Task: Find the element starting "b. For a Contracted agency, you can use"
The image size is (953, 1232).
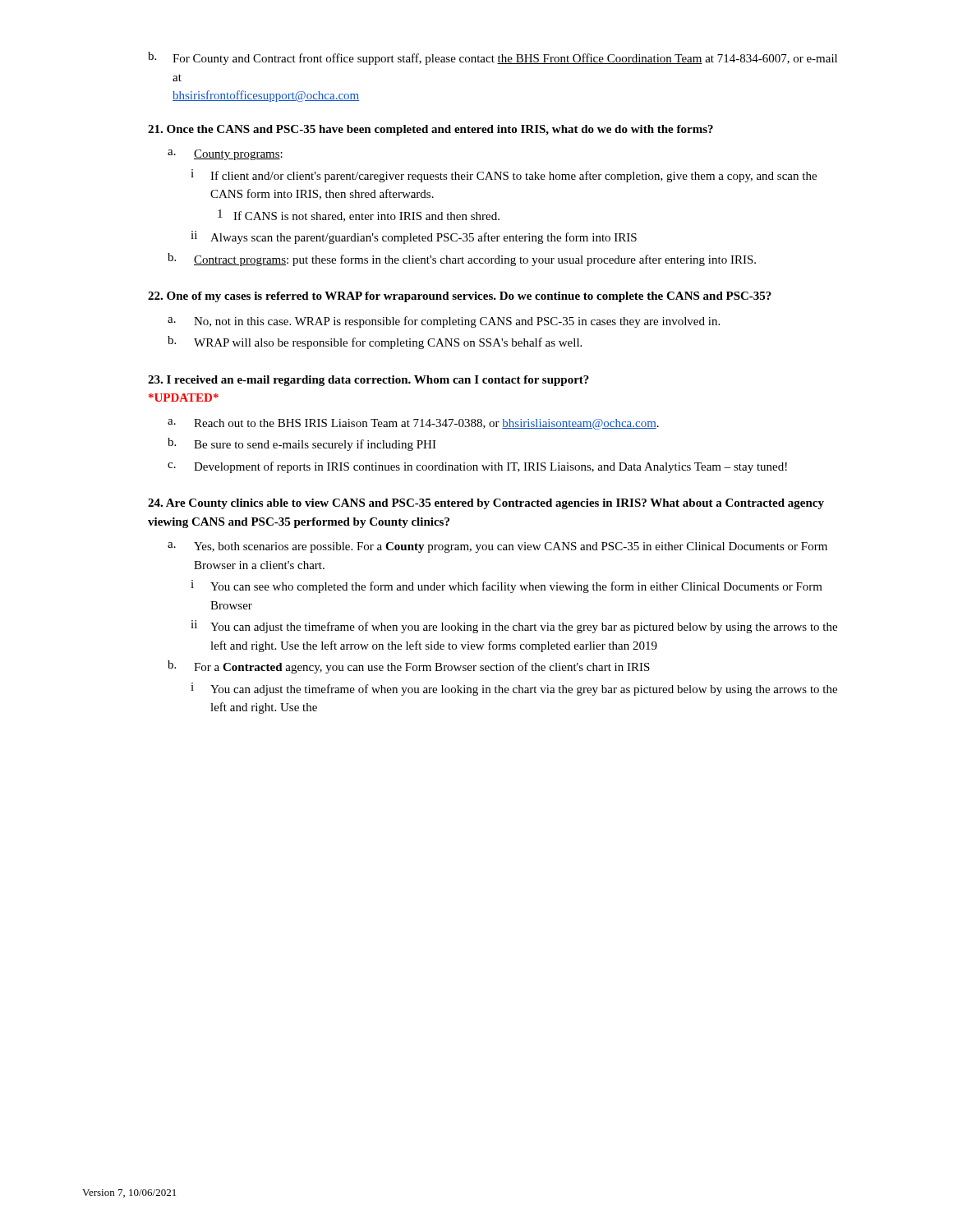Action: [x=409, y=667]
